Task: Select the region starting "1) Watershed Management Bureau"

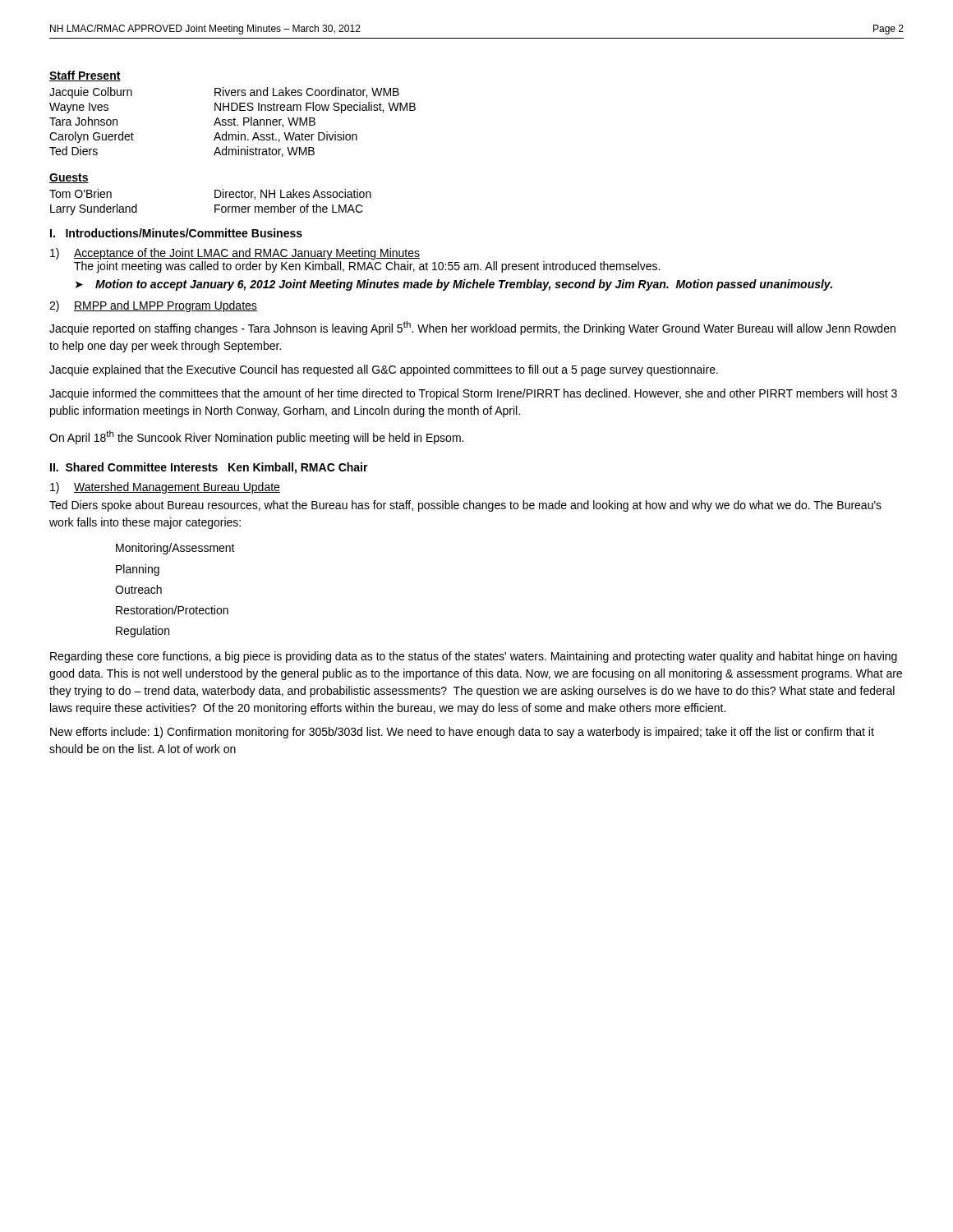Action: (x=165, y=488)
